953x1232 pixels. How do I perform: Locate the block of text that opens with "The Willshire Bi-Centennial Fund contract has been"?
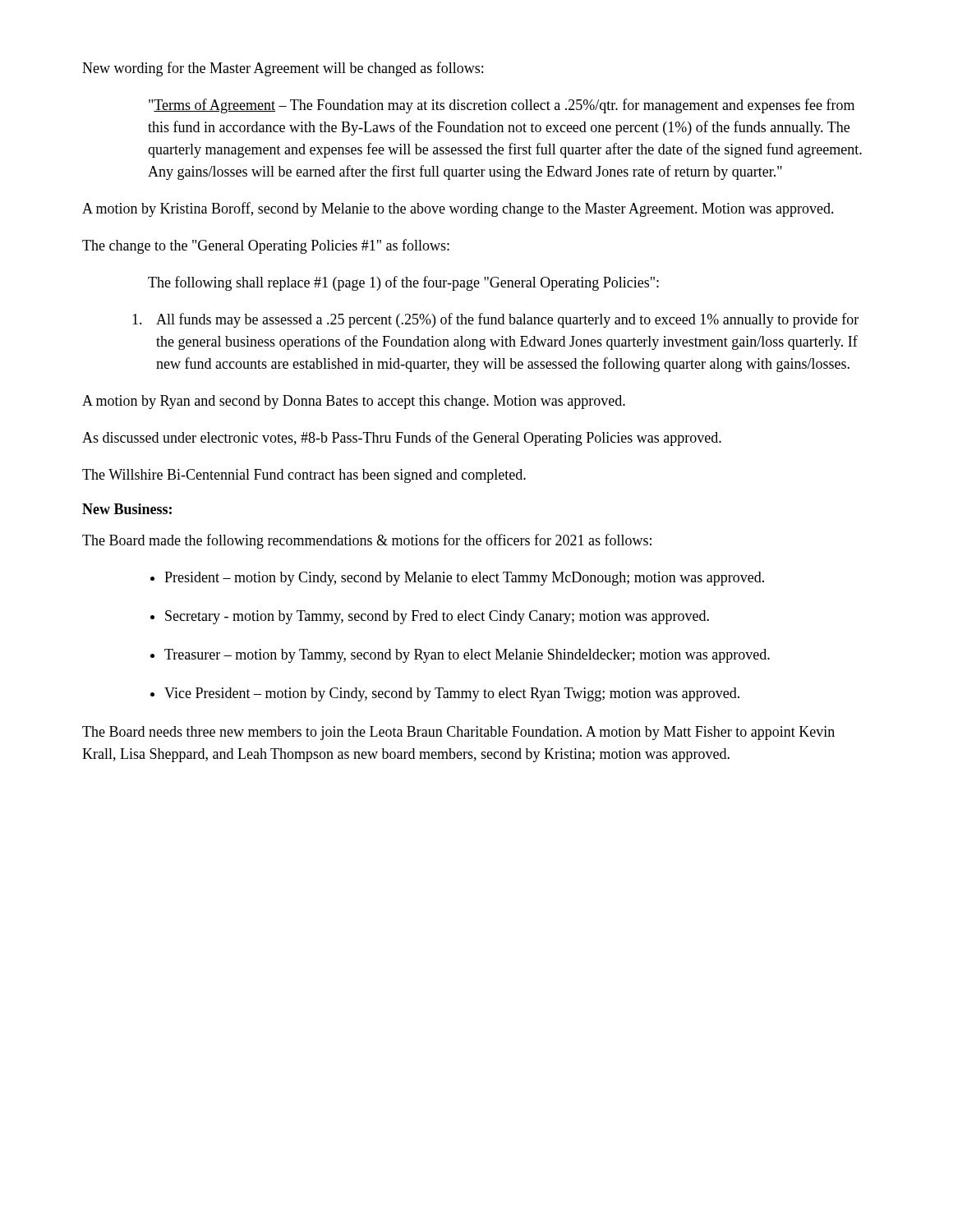[304, 475]
